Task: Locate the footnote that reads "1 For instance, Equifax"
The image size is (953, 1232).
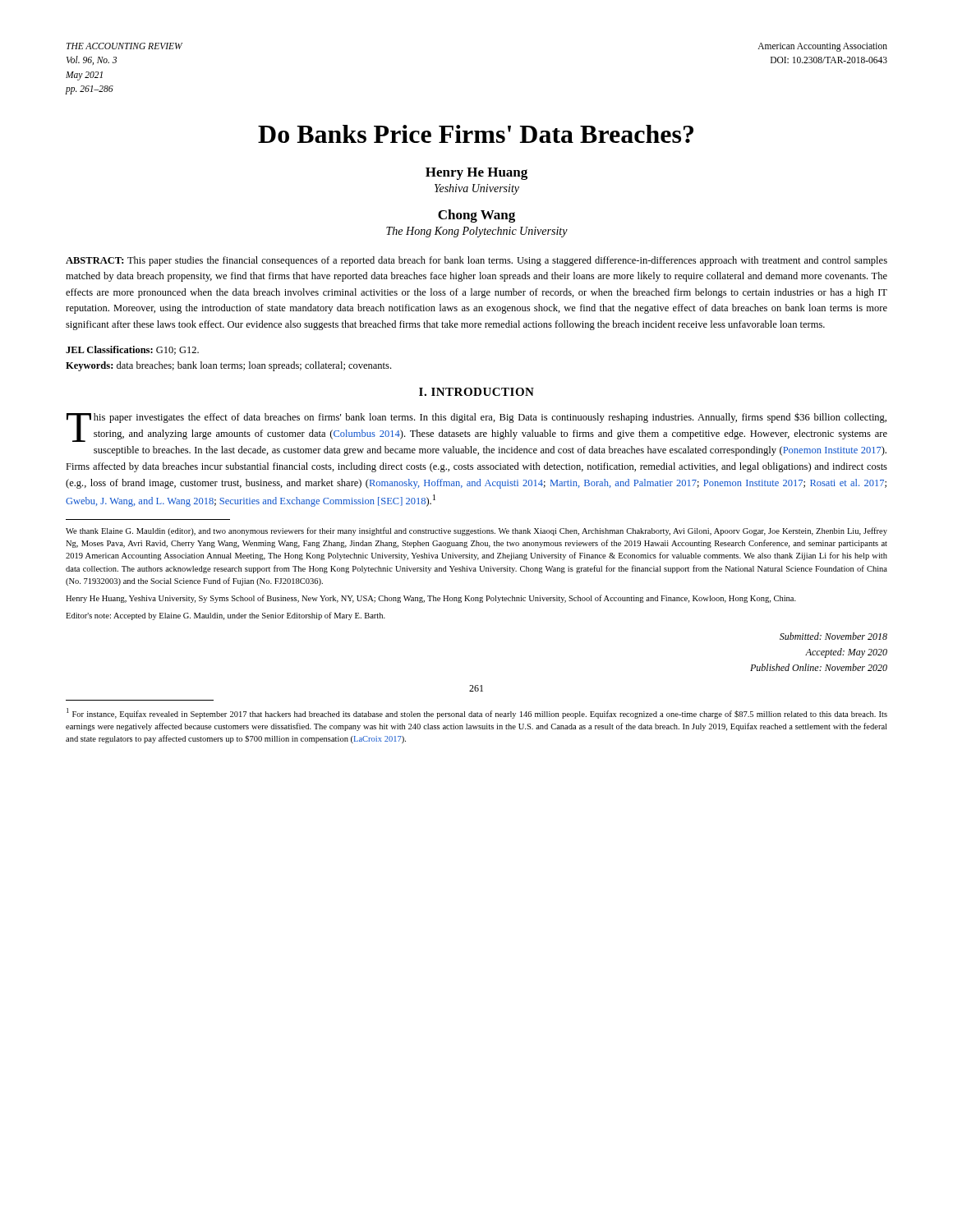Action: point(476,725)
